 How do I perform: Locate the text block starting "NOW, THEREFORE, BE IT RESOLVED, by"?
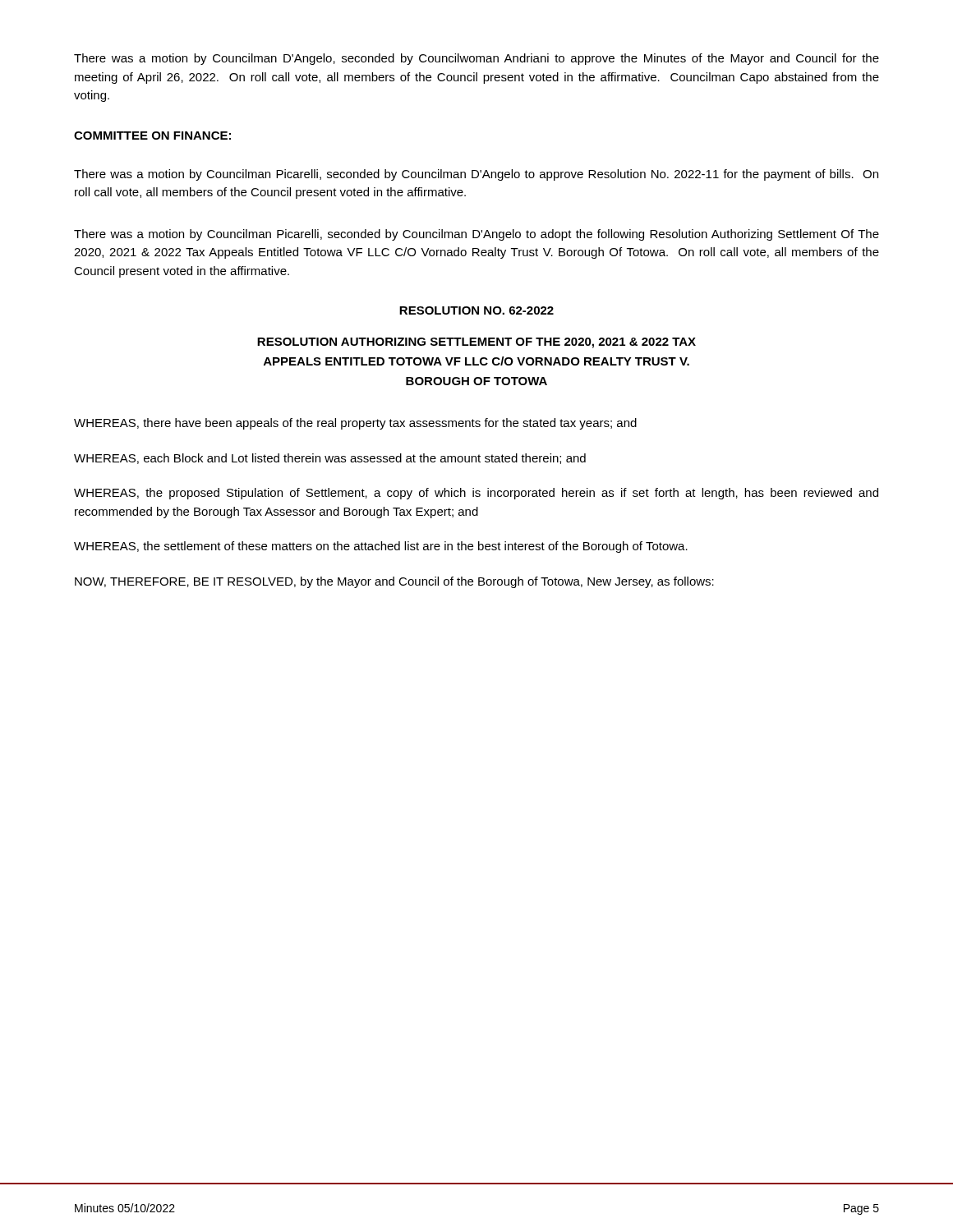pos(394,581)
